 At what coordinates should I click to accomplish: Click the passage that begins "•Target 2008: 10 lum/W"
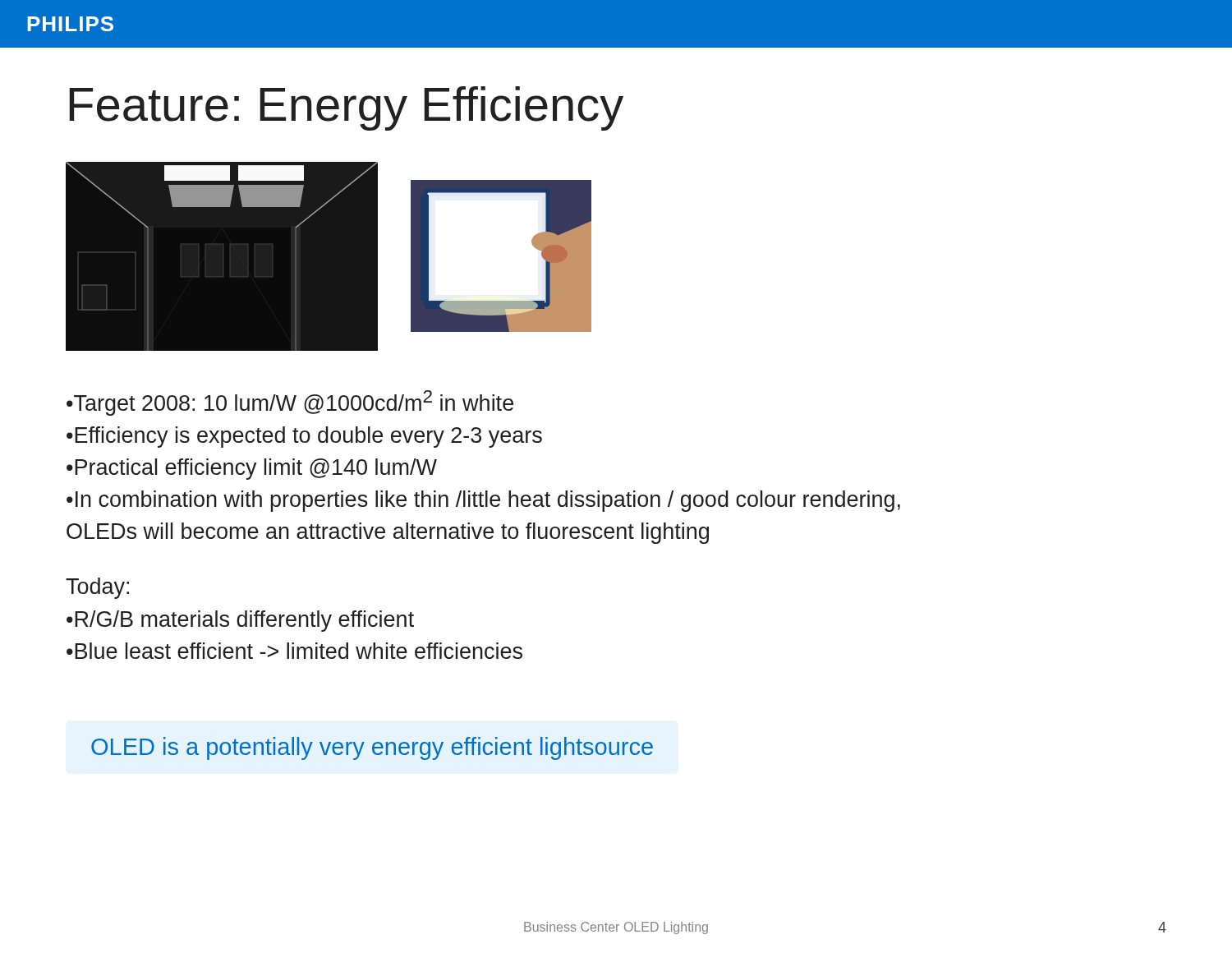pyautogui.click(x=290, y=402)
